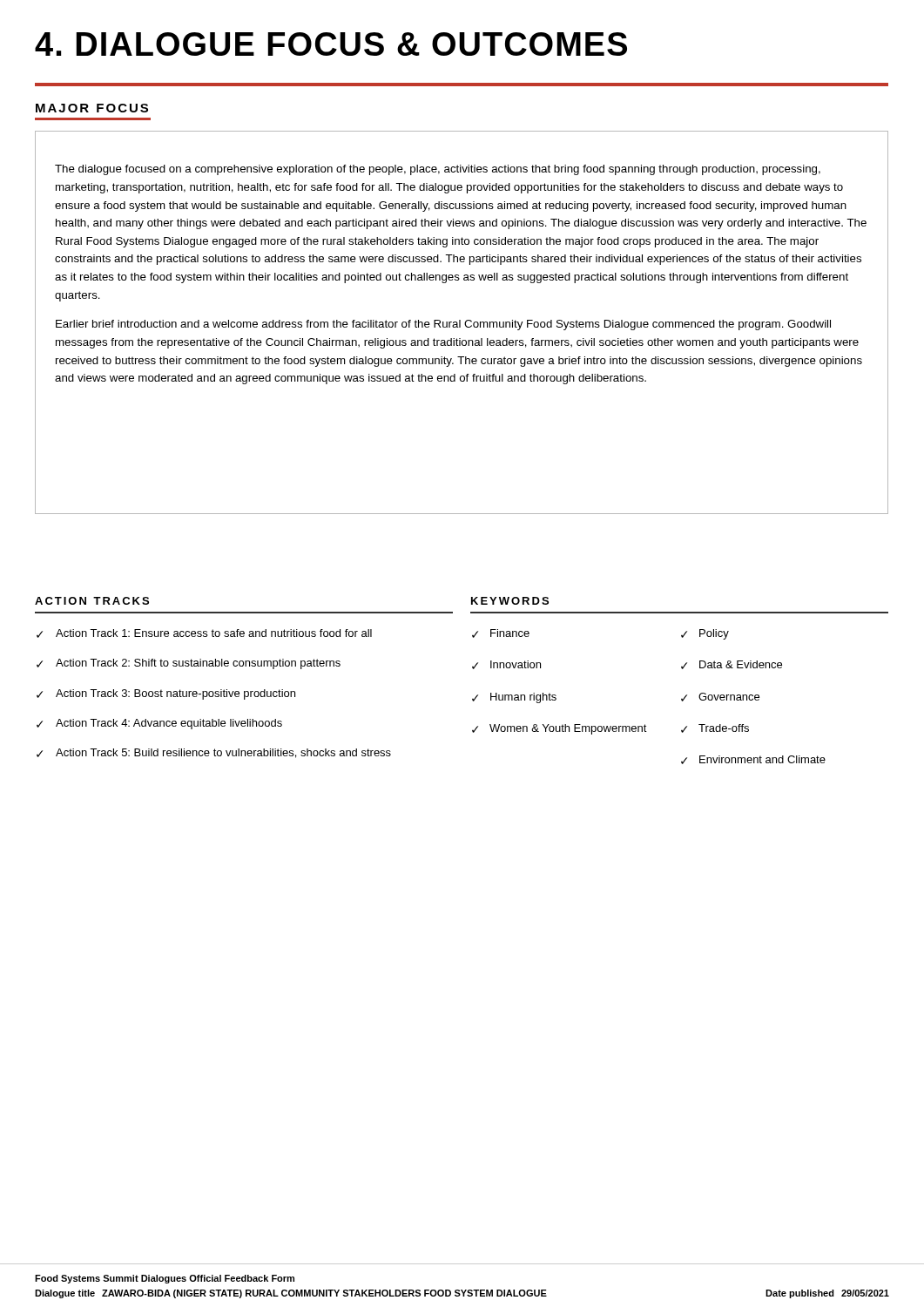Click where it says "Action Tracks"
The height and width of the screenshot is (1307, 924).
(x=93, y=601)
